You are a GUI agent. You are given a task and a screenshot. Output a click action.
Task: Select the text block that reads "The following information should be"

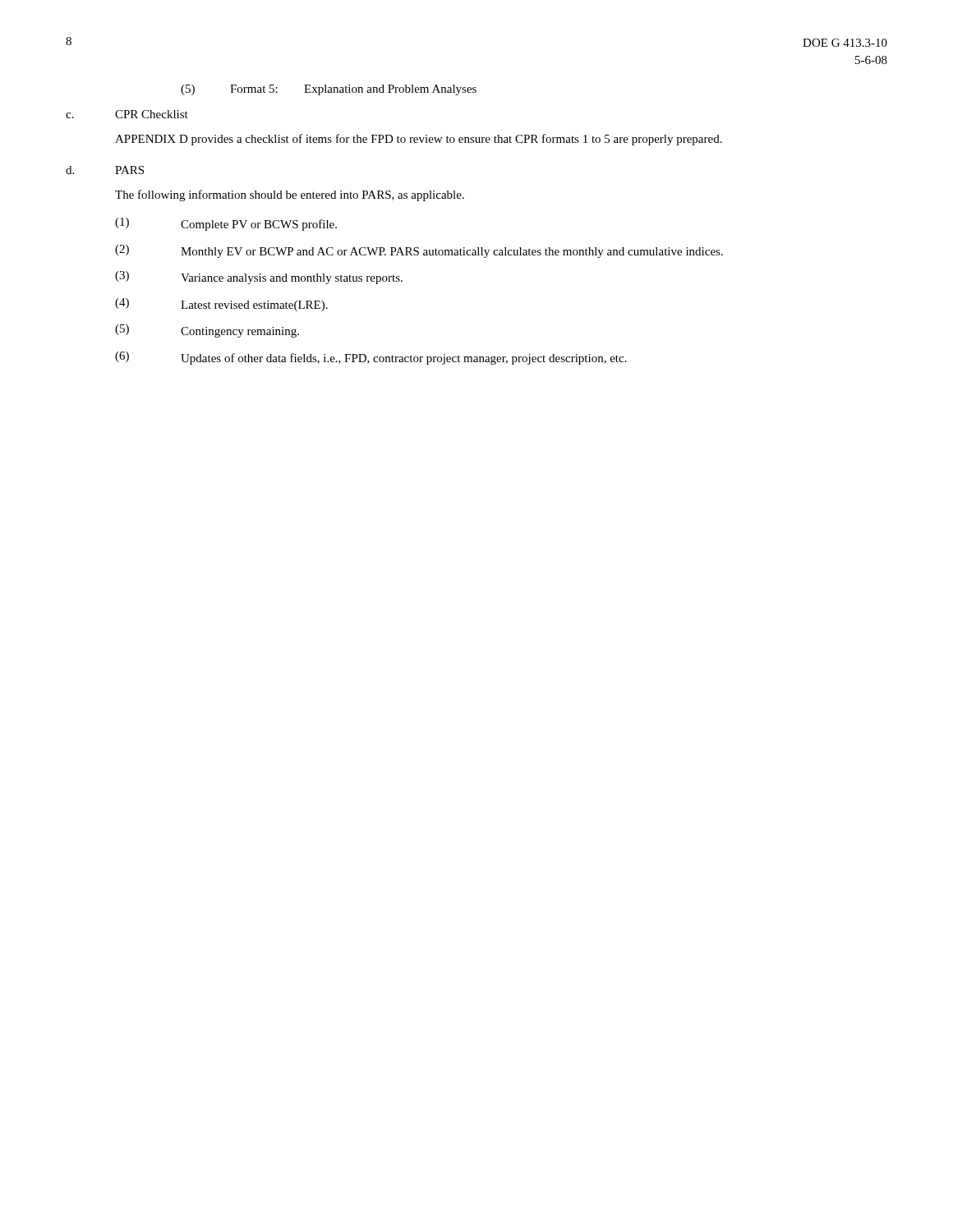tap(290, 194)
